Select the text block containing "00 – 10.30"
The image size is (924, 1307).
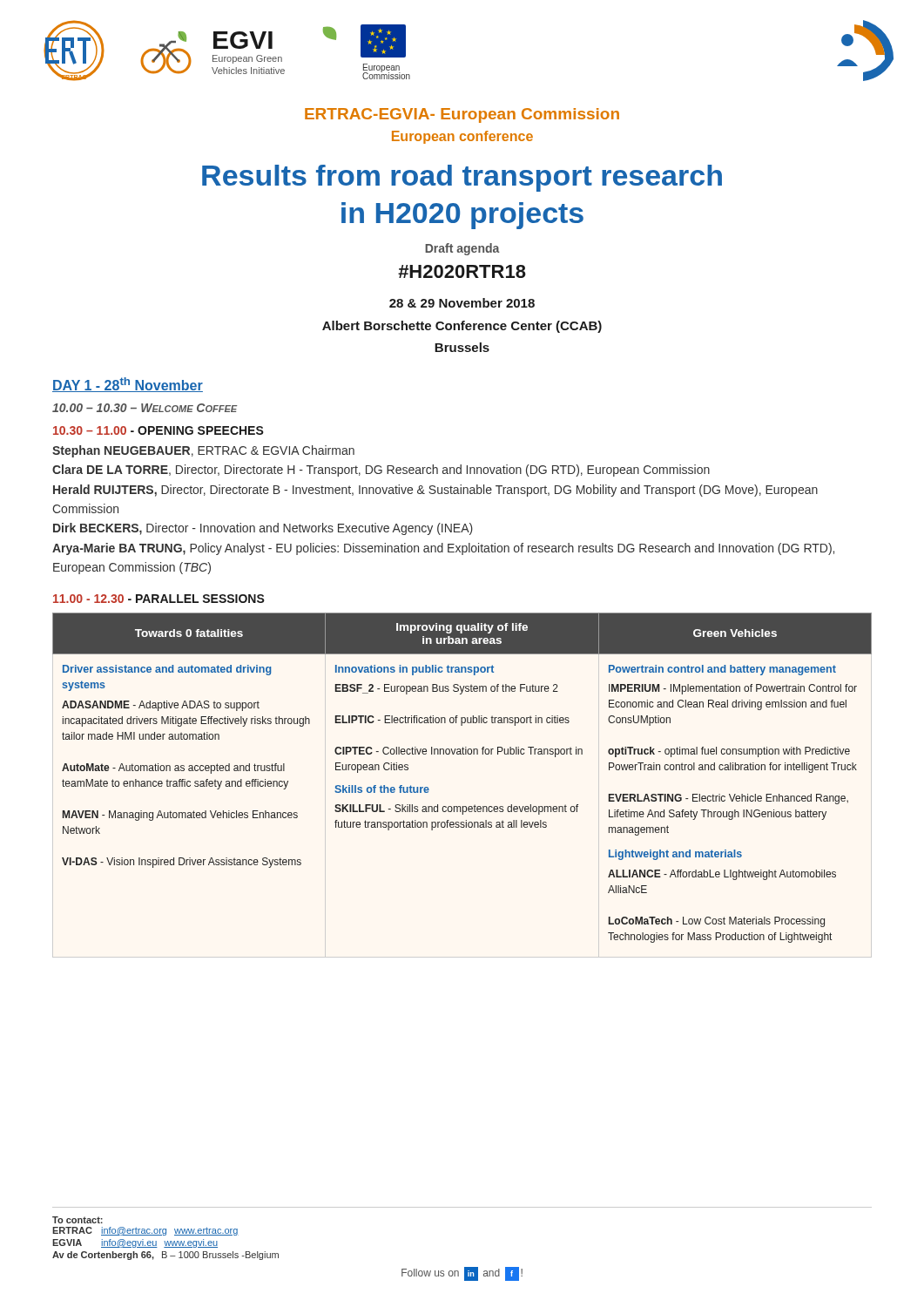145,408
